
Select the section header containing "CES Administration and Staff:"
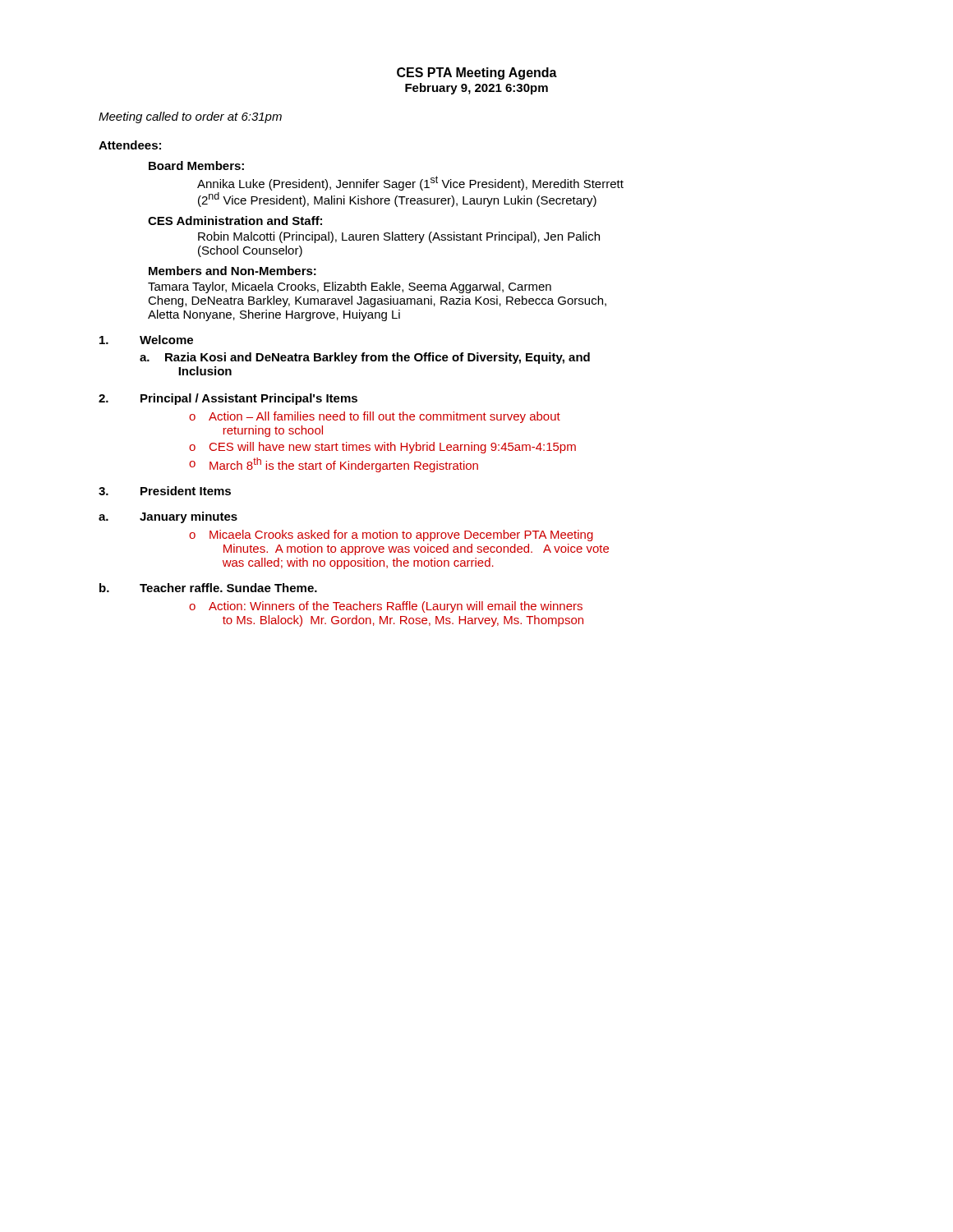236,221
